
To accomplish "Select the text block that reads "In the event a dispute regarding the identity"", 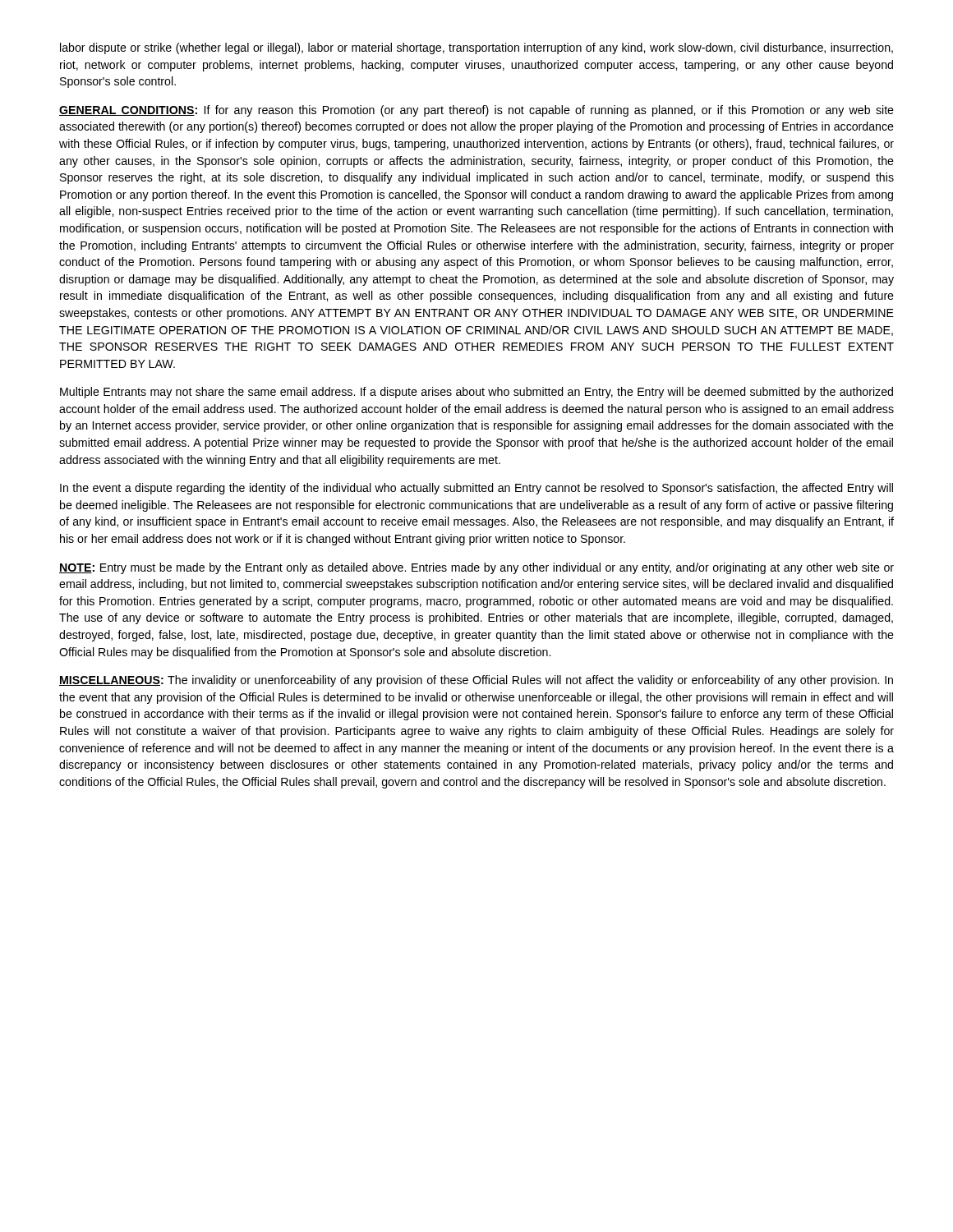I will pyautogui.click(x=476, y=513).
